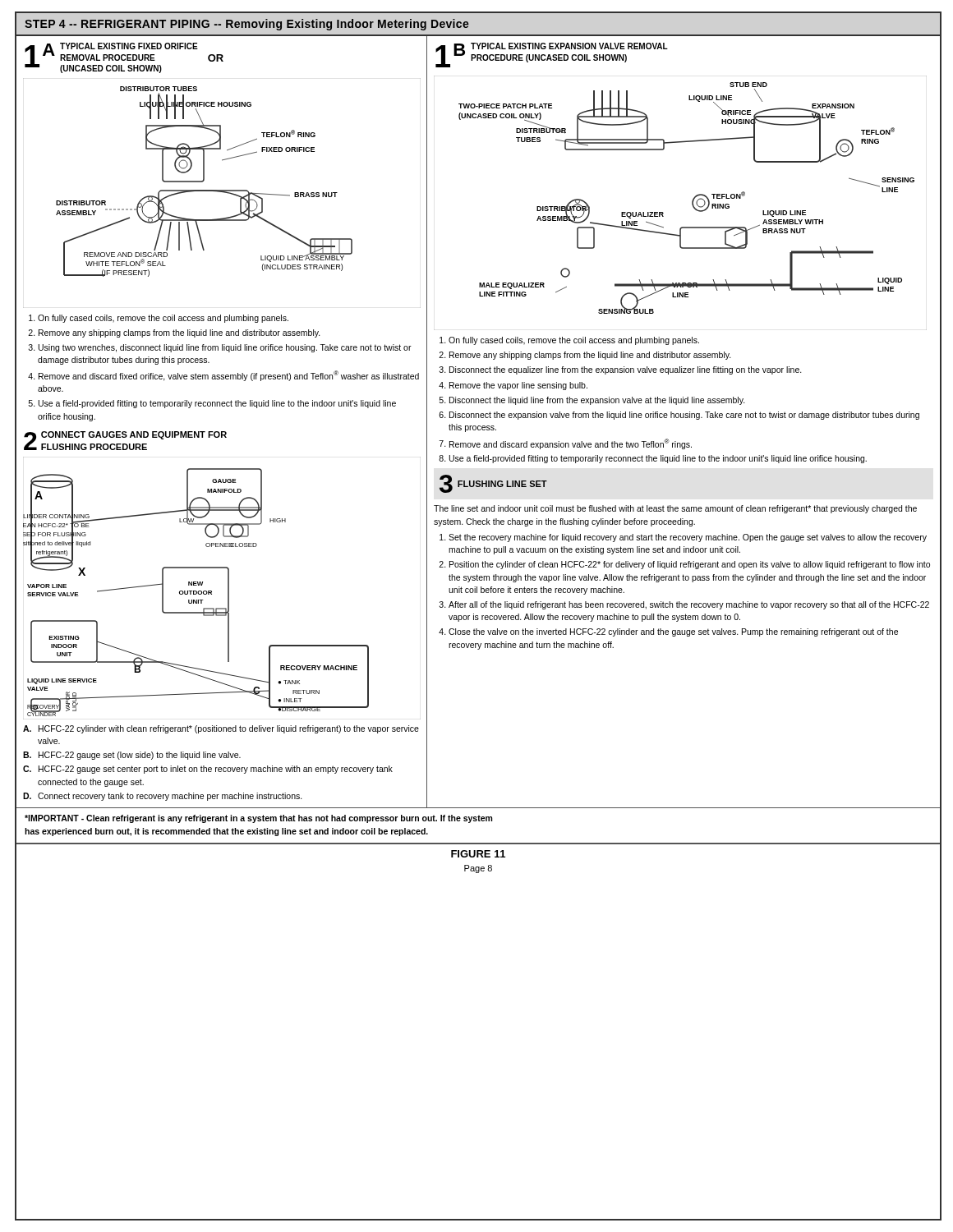The height and width of the screenshot is (1232, 953).
Task: Locate the passage starting "IMPORTANT - Clean refrigerant is any"
Action: coord(259,825)
